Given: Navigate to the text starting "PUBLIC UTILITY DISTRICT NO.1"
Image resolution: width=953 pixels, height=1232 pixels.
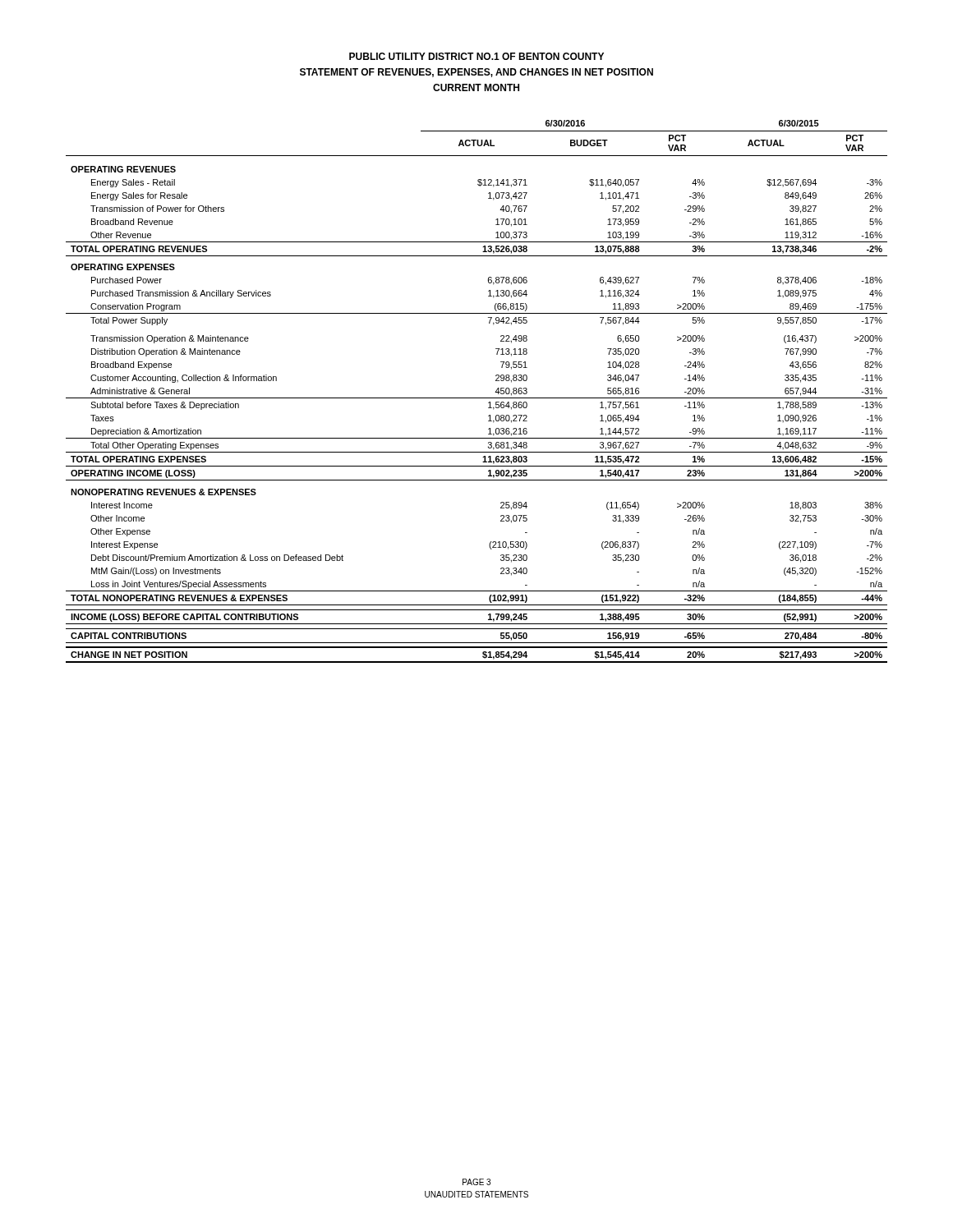Looking at the screenshot, I should (476, 73).
